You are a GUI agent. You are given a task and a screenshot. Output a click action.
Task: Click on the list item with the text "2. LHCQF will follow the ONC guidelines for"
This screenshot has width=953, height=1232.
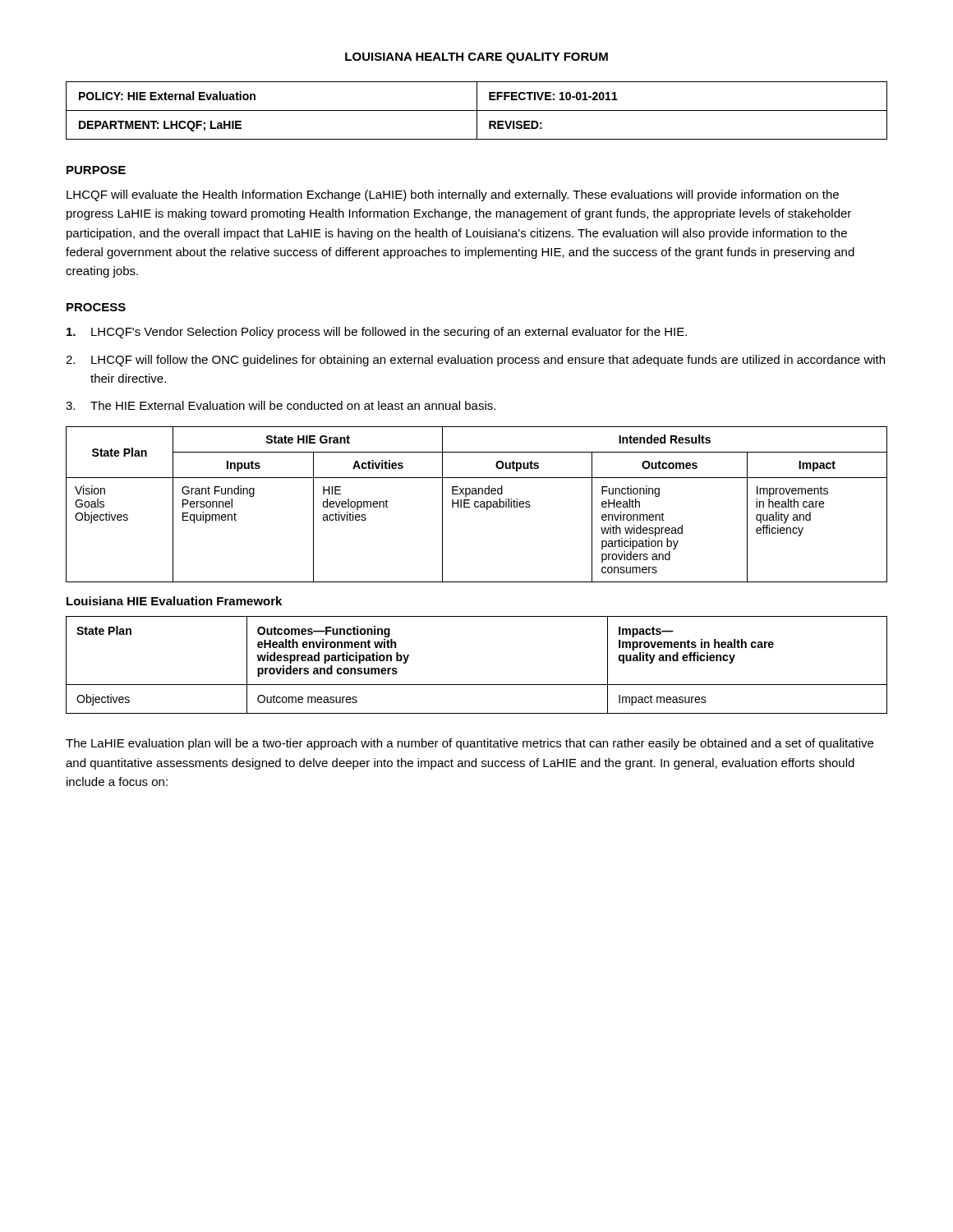coord(476,369)
